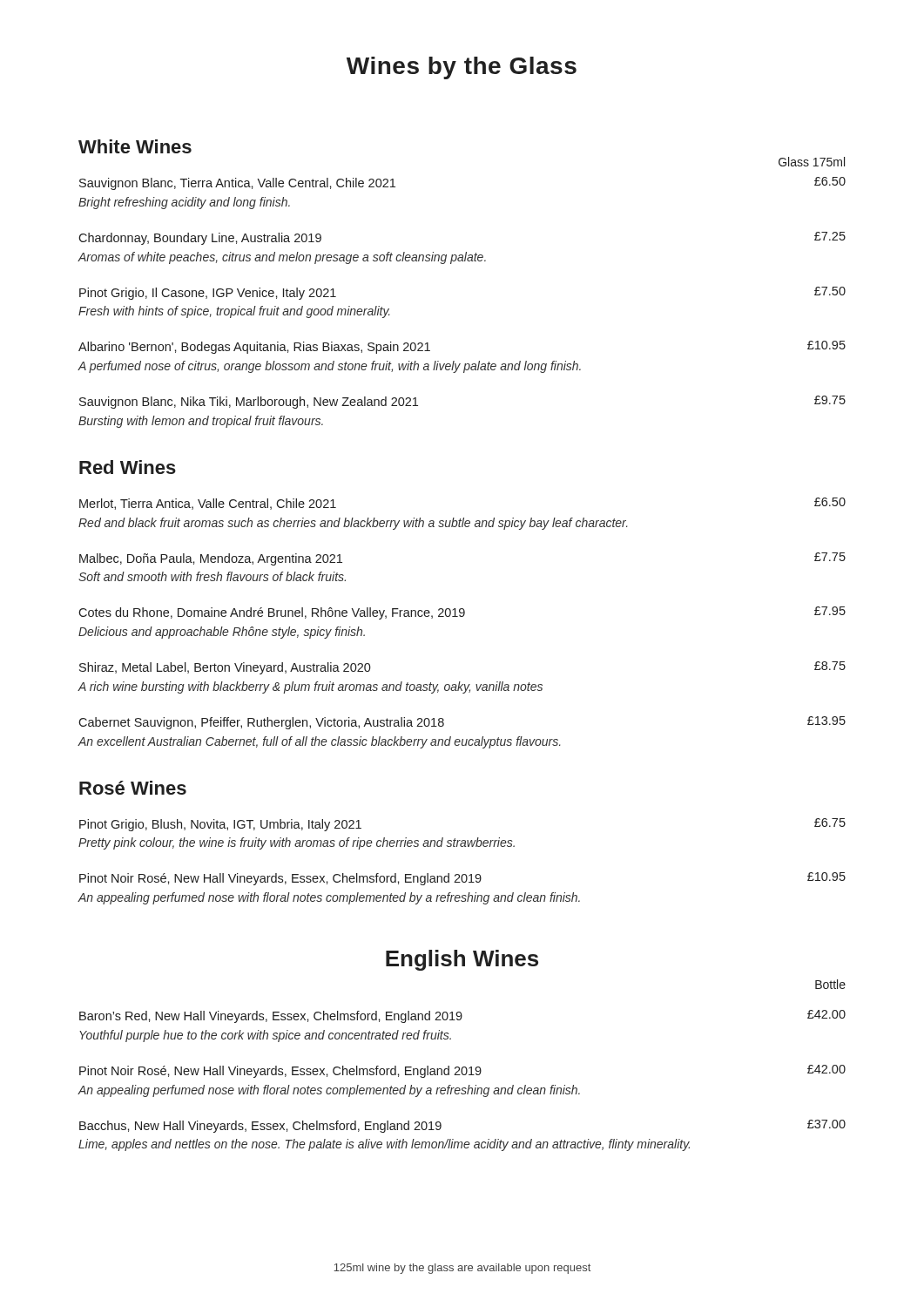
Task: Select the list item that reads "Malbec, Doña Paula, Mendoza,"
Action: point(213,559)
